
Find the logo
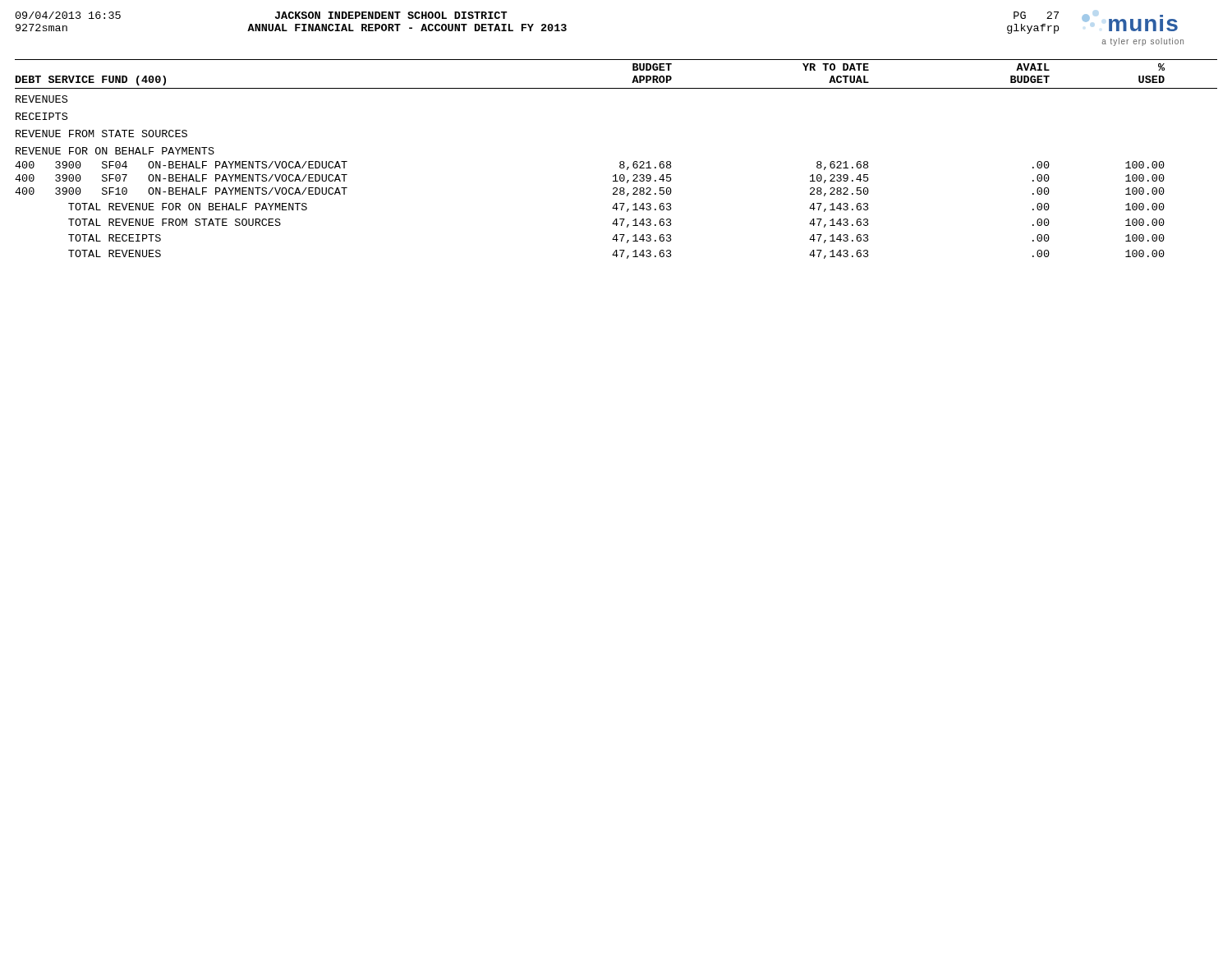pyautogui.click(x=1143, y=32)
